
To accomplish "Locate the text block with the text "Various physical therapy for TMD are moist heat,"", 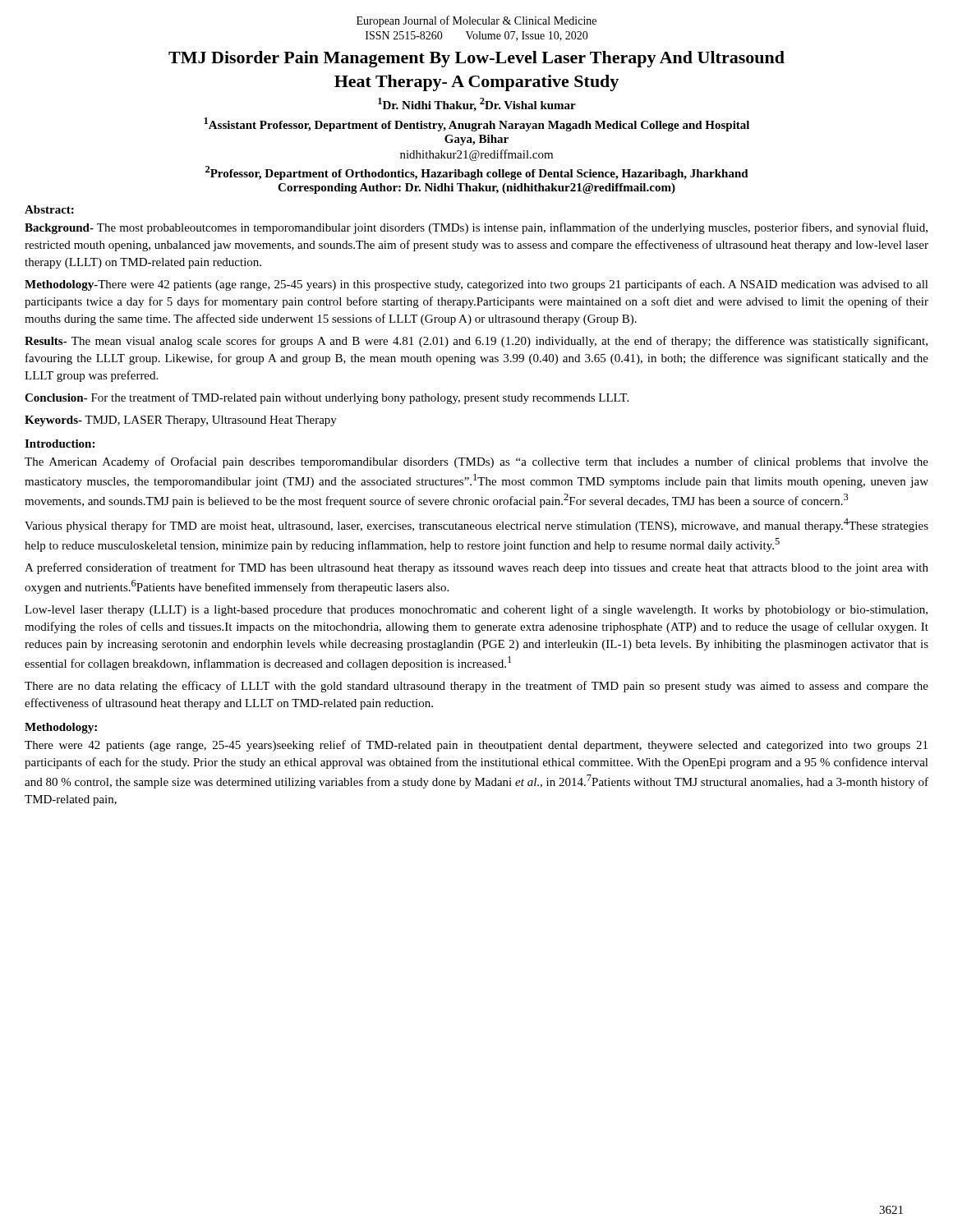I will coord(476,534).
